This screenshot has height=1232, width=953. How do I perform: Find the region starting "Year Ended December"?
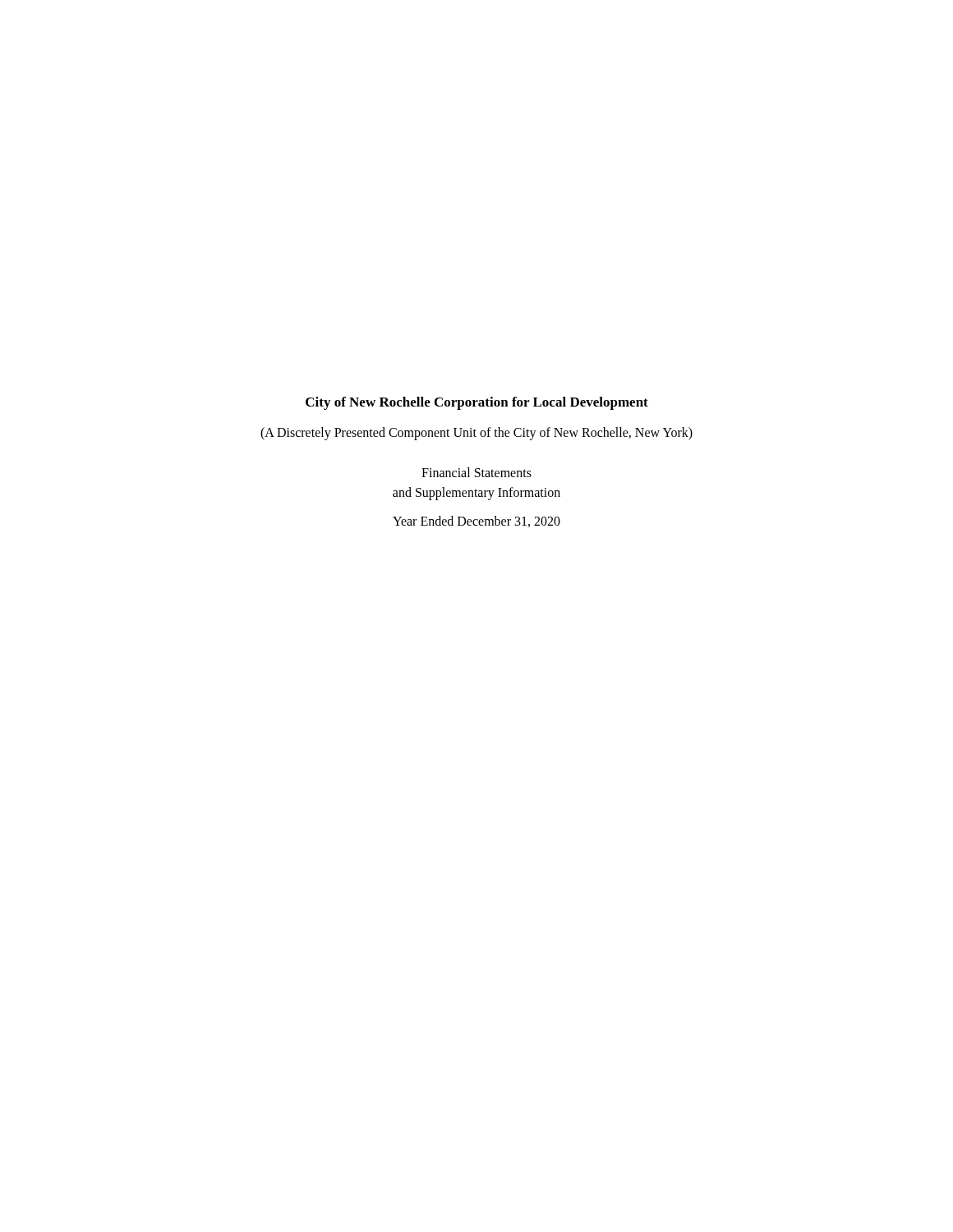[x=476, y=521]
